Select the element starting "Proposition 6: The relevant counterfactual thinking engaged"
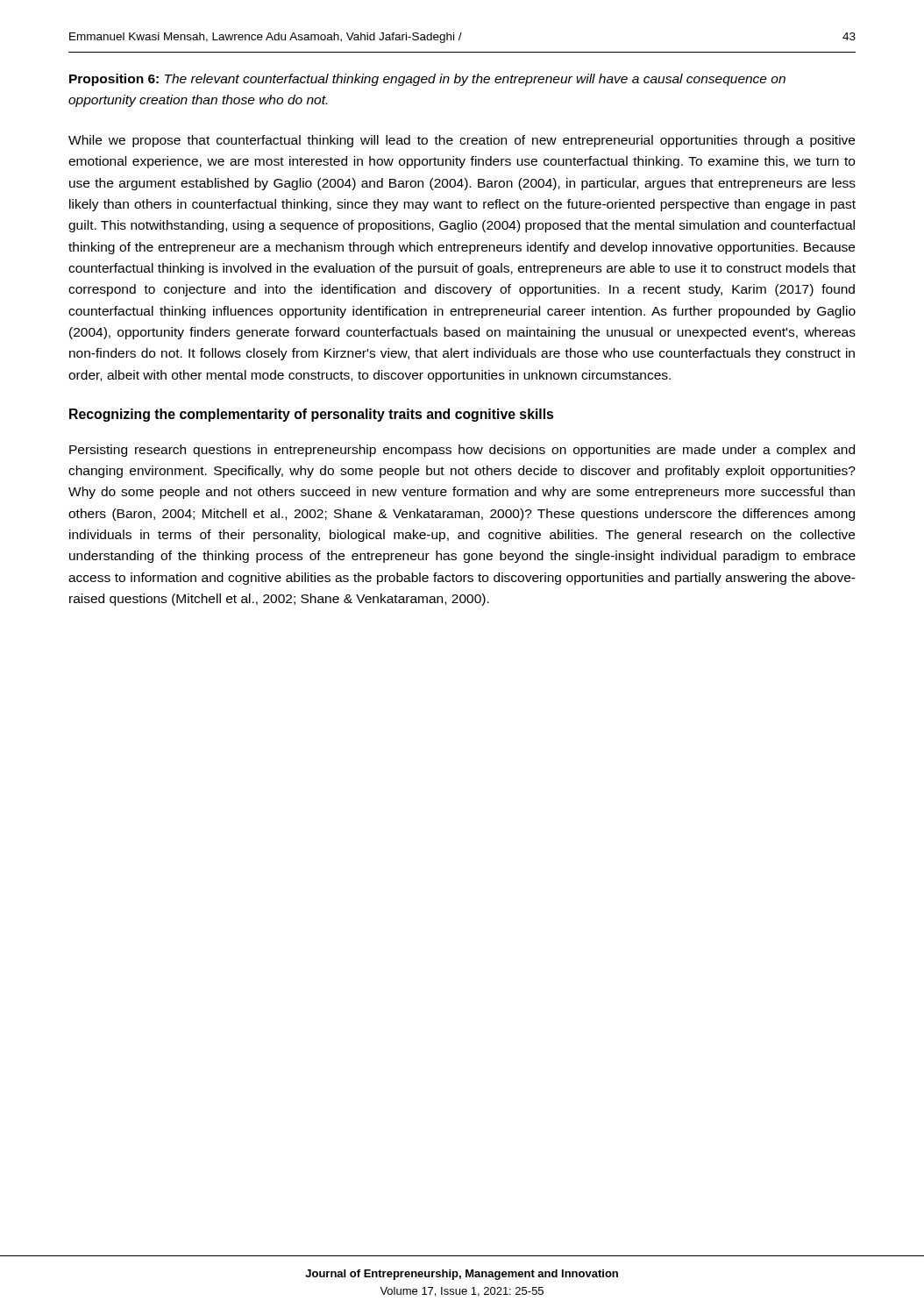Image resolution: width=924 pixels, height=1315 pixels. [427, 89]
